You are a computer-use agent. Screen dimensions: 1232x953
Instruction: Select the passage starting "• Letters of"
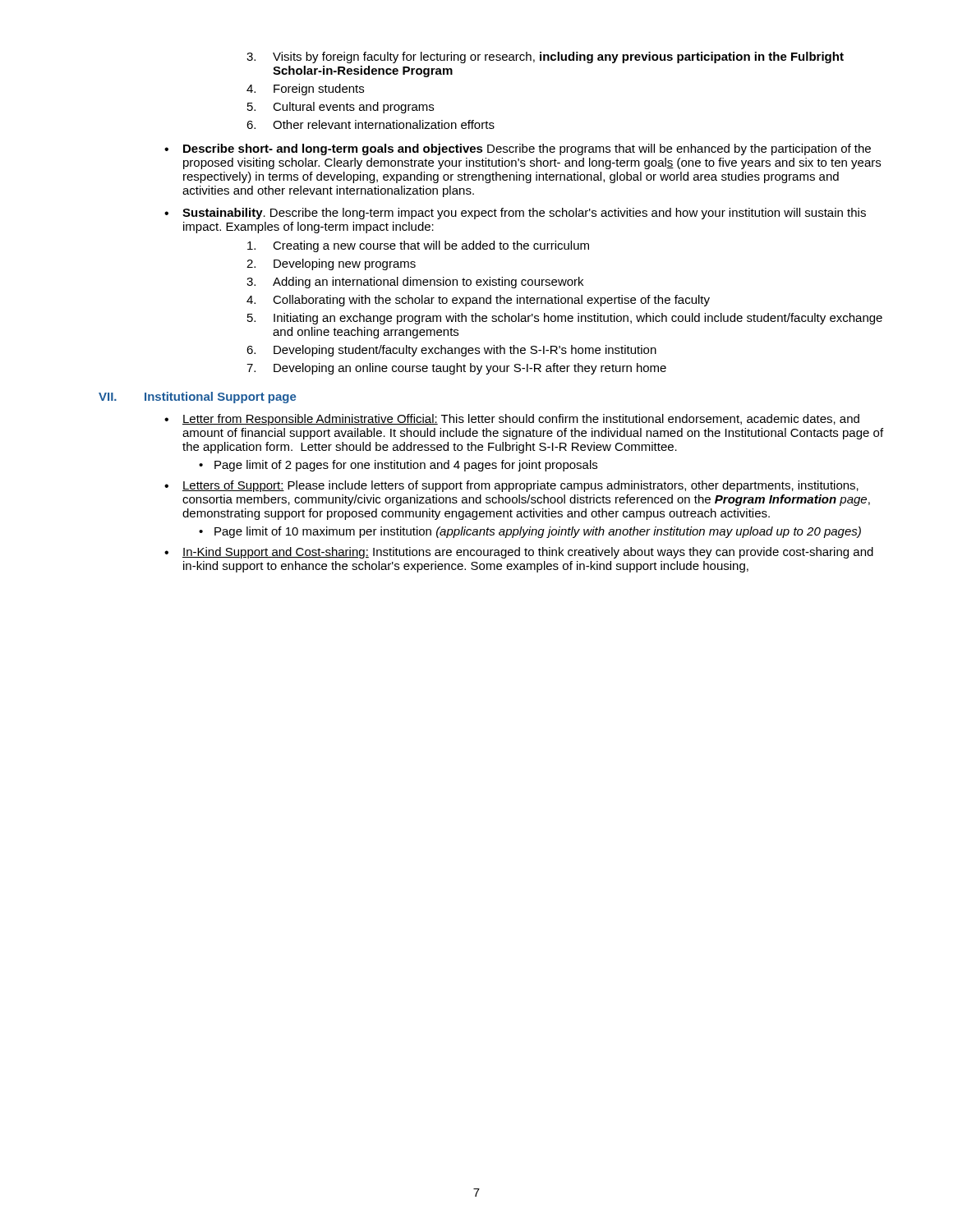click(526, 508)
